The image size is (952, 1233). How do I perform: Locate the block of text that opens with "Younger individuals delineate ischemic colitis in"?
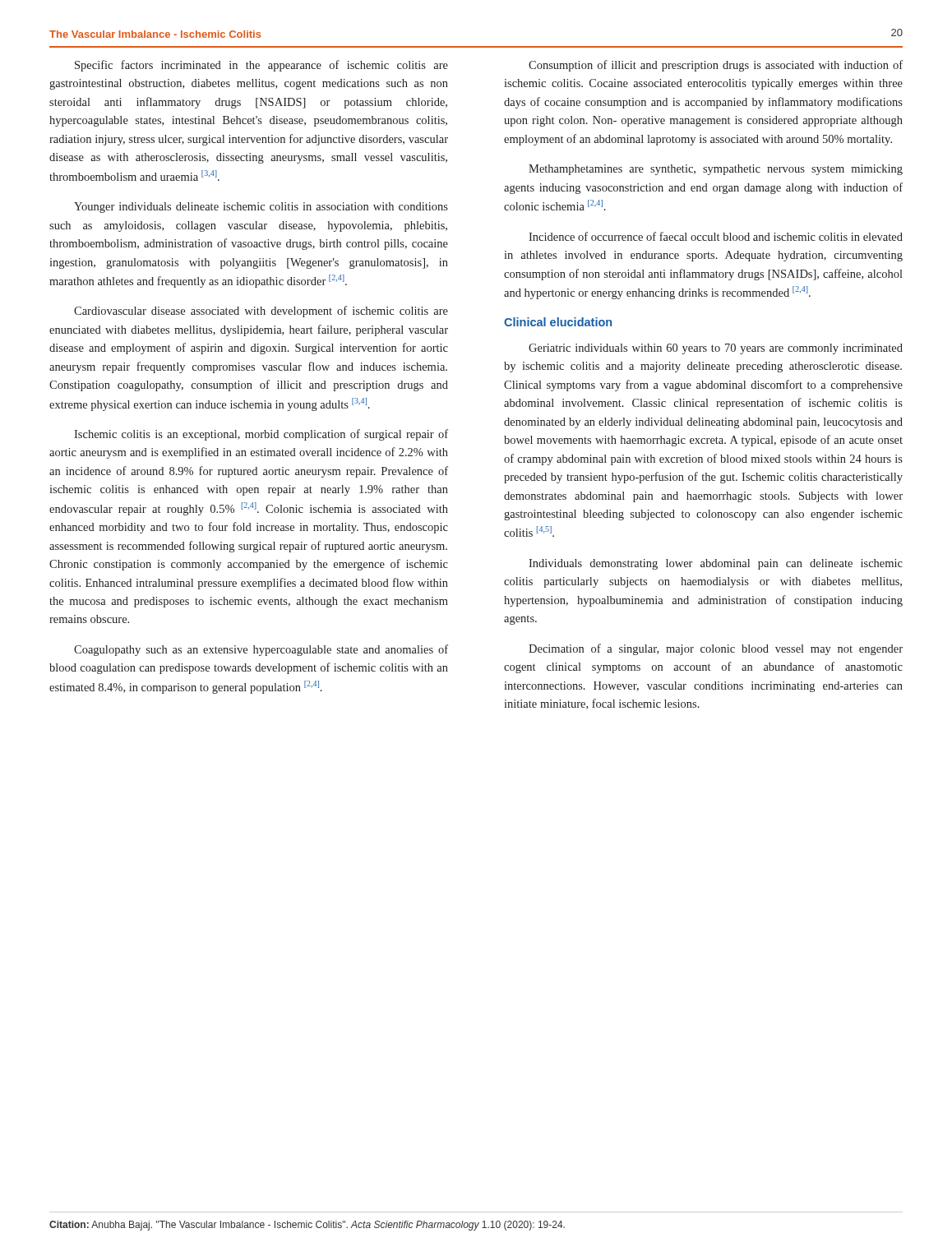coord(249,244)
